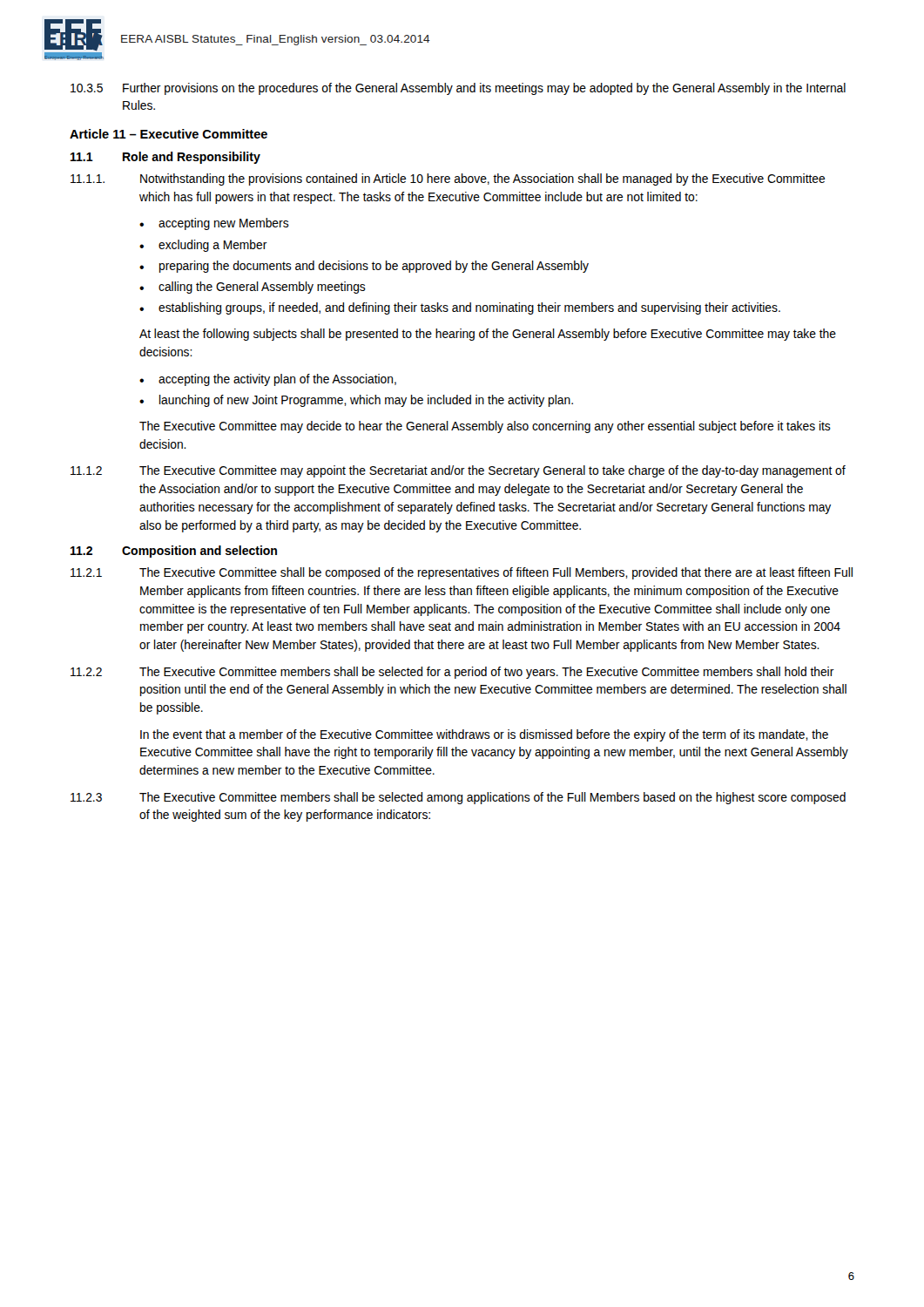Viewport: 924px width, 1307px height.
Task: Click on the text block containing "1.1. Notwithstanding the provisions contained in Article 10"
Action: (462, 189)
